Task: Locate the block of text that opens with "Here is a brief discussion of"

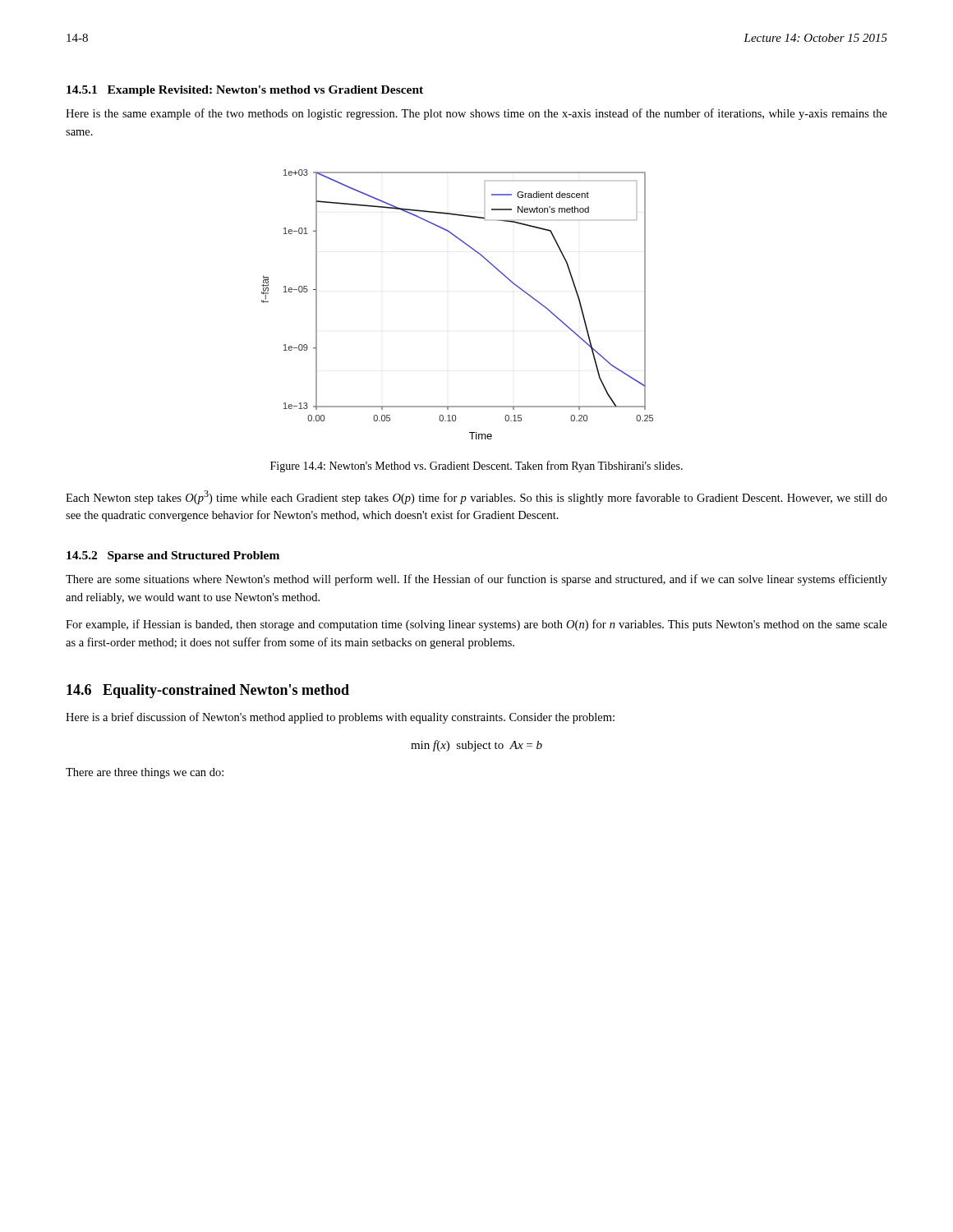Action: point(341,717)
